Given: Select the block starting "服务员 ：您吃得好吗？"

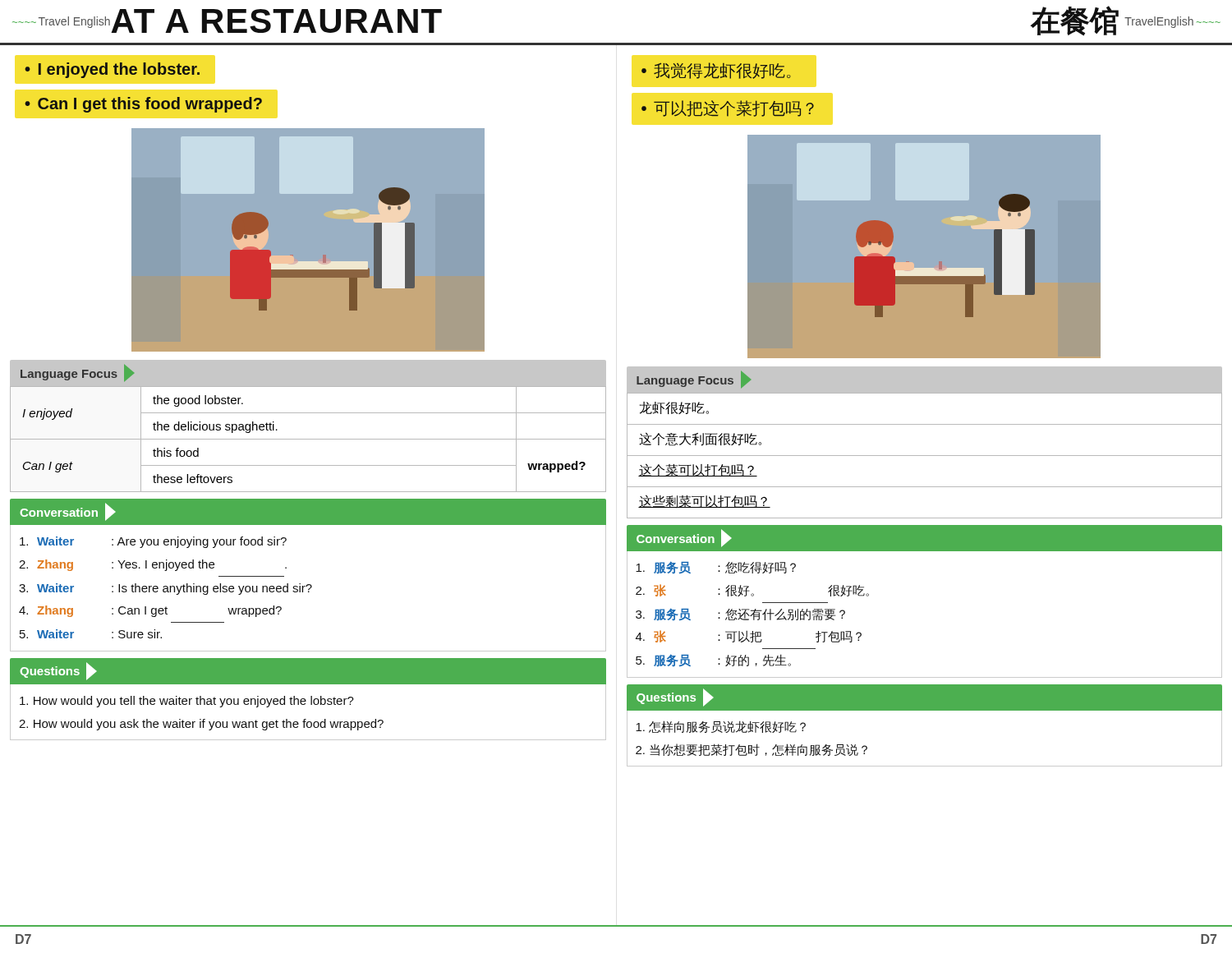Looking at the screenshot, I should pyautogui.click(x=717, y=568).
